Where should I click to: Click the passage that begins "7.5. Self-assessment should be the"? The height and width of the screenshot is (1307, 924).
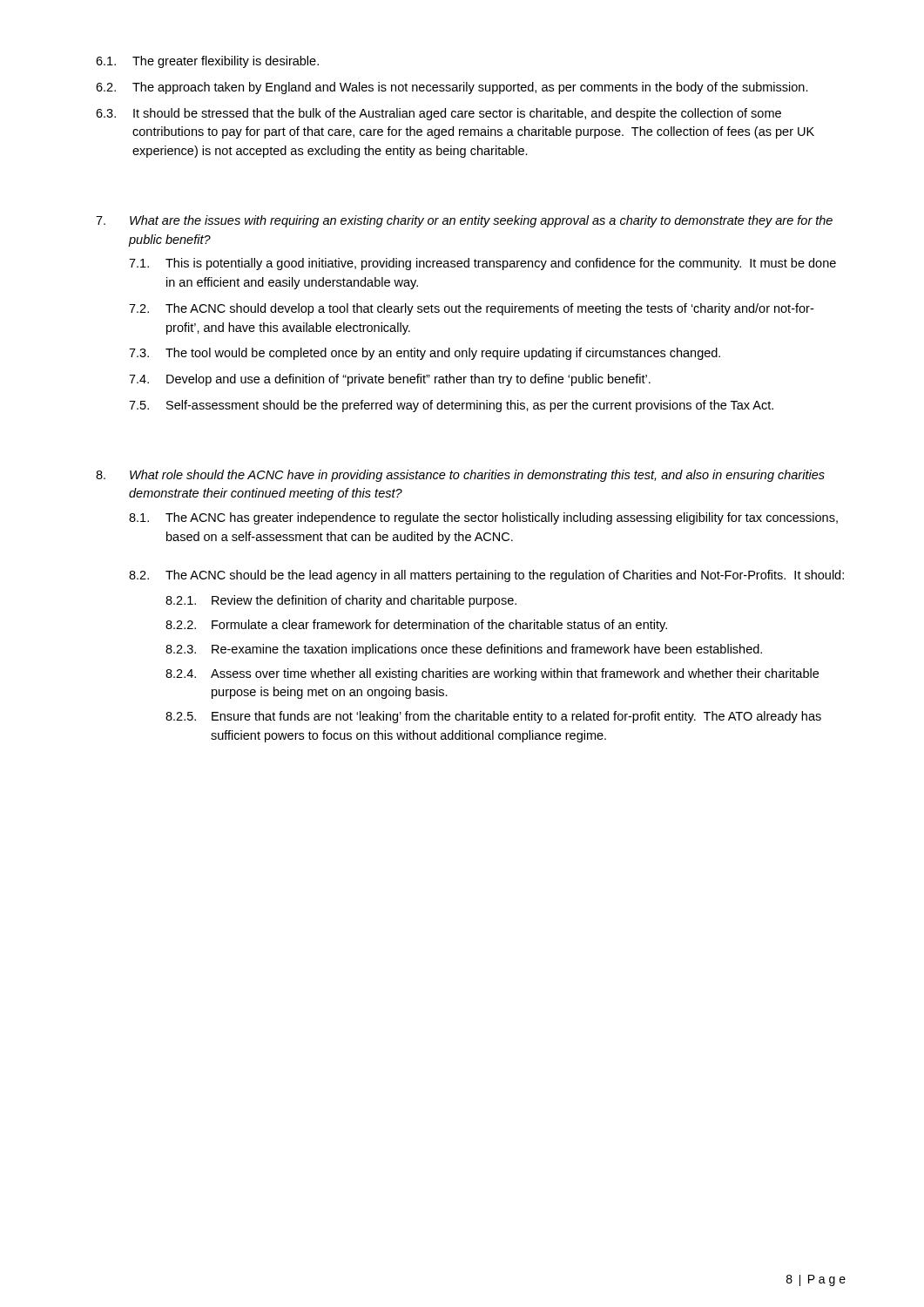coord(487,406)
